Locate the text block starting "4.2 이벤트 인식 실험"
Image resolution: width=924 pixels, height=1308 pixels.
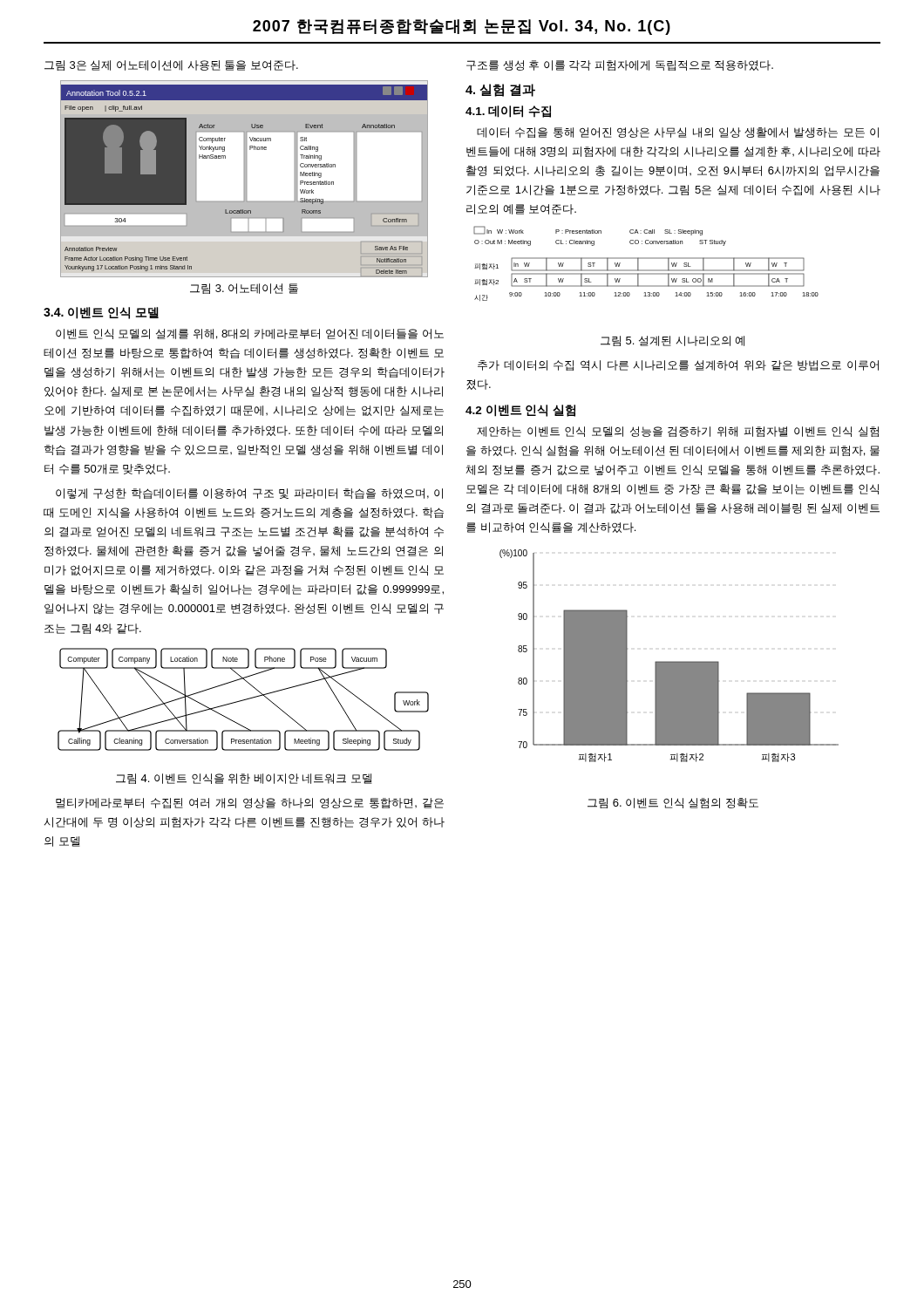(x=521, y=410)
